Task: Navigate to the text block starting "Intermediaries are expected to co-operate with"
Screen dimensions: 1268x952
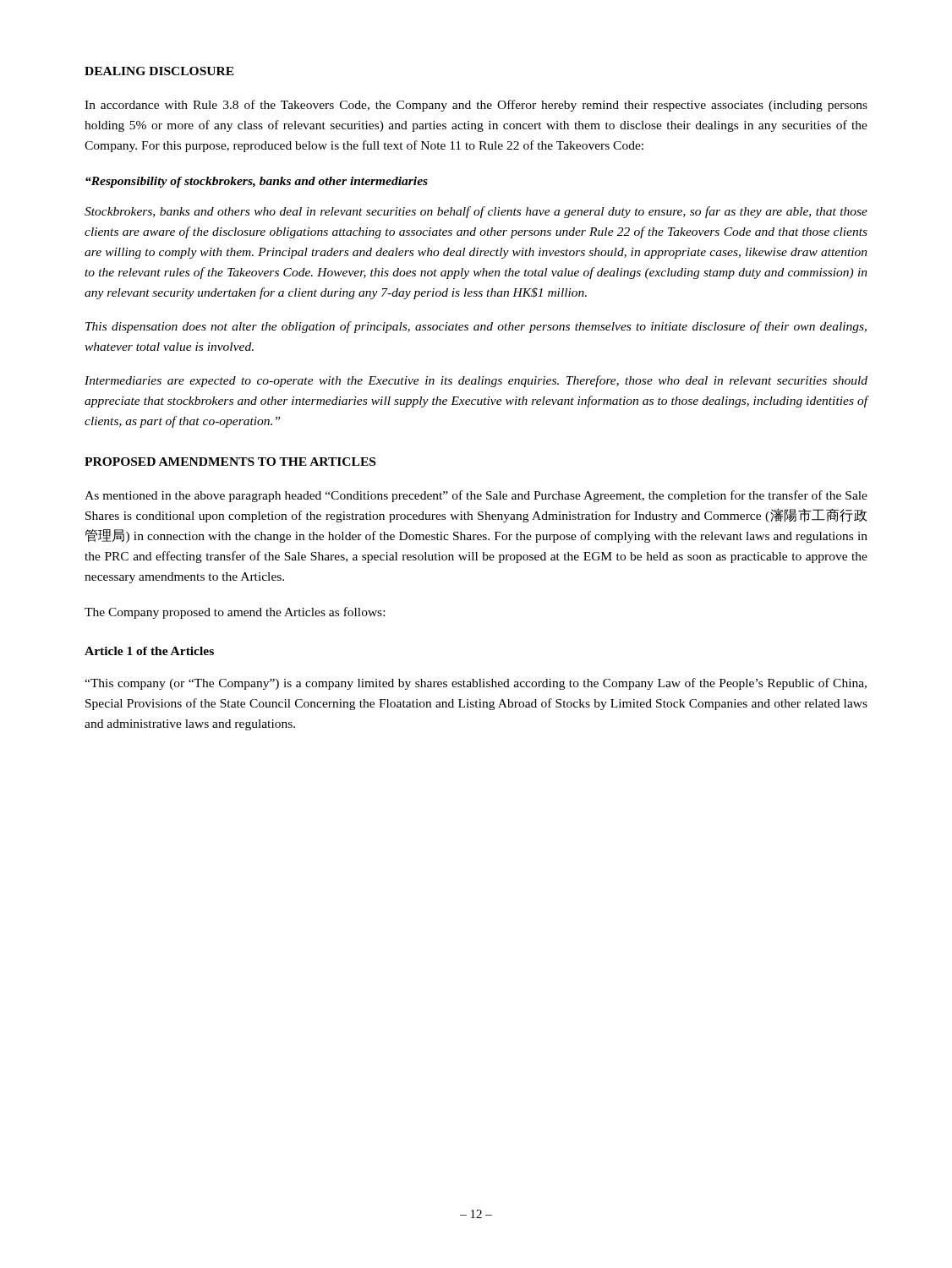Action: click(x=476, y=400)
